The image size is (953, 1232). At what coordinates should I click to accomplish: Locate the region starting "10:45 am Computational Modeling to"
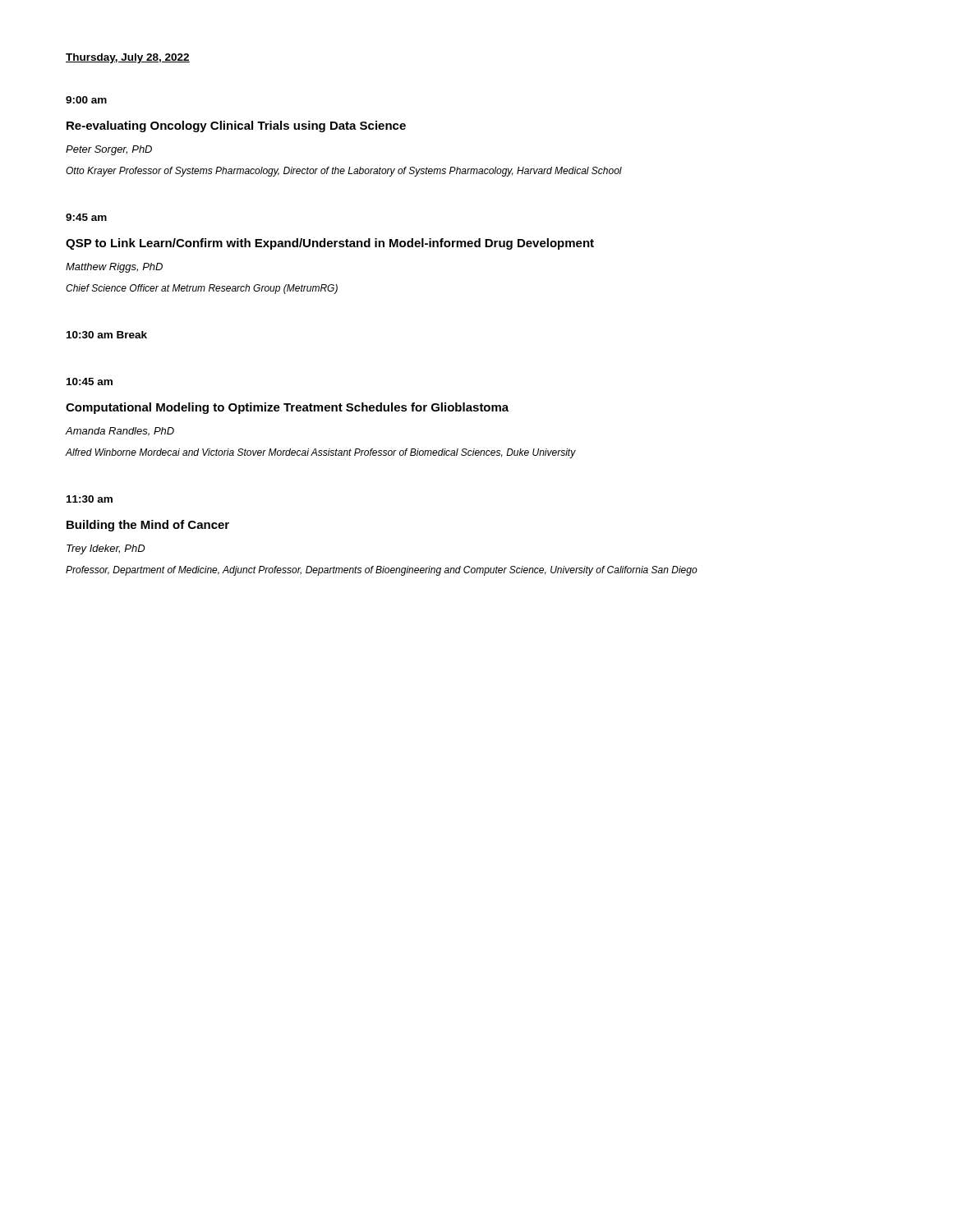pyautogui.click(x=476, y=417)
